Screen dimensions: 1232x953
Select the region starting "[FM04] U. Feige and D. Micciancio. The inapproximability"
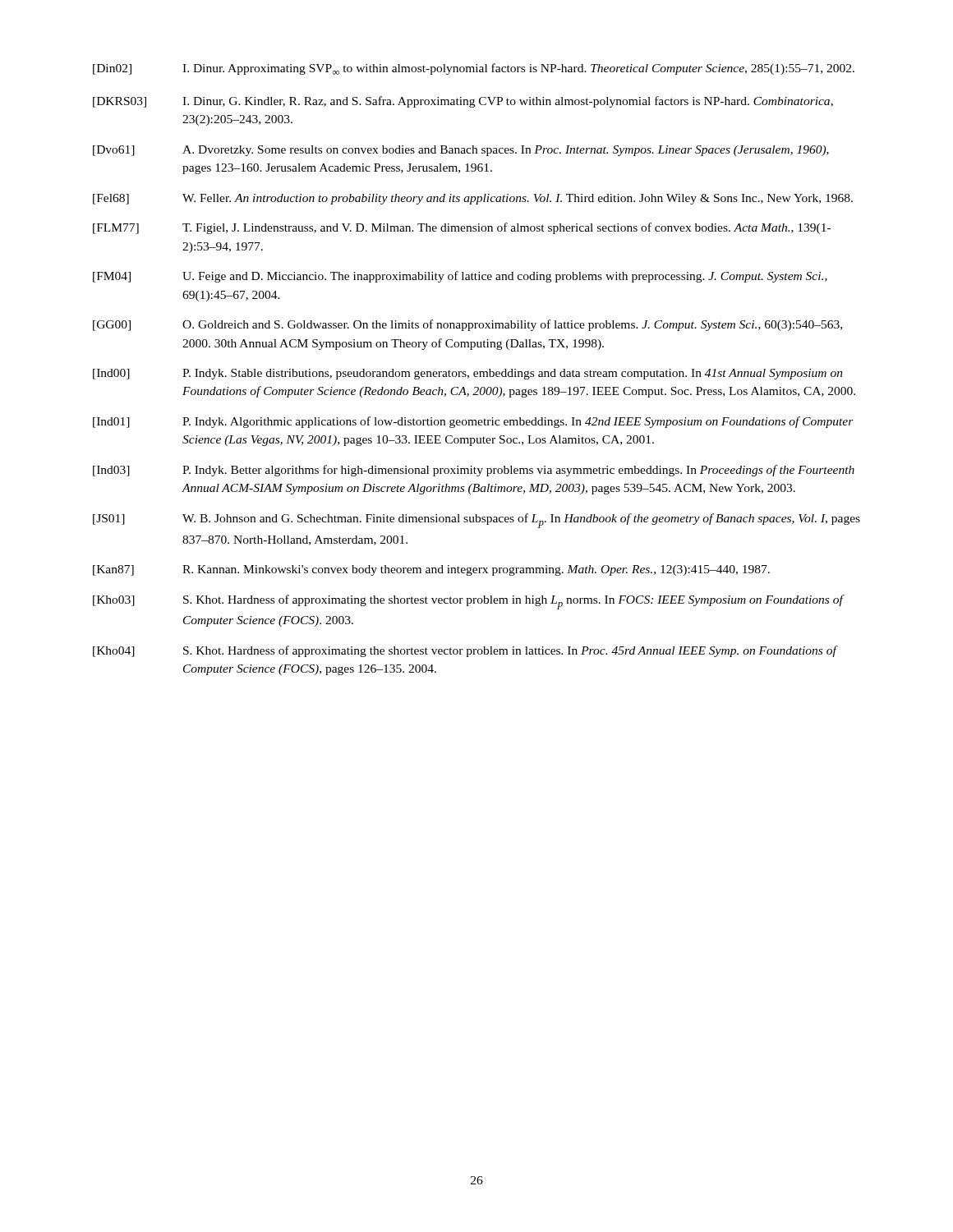click(x=476, y=285)
